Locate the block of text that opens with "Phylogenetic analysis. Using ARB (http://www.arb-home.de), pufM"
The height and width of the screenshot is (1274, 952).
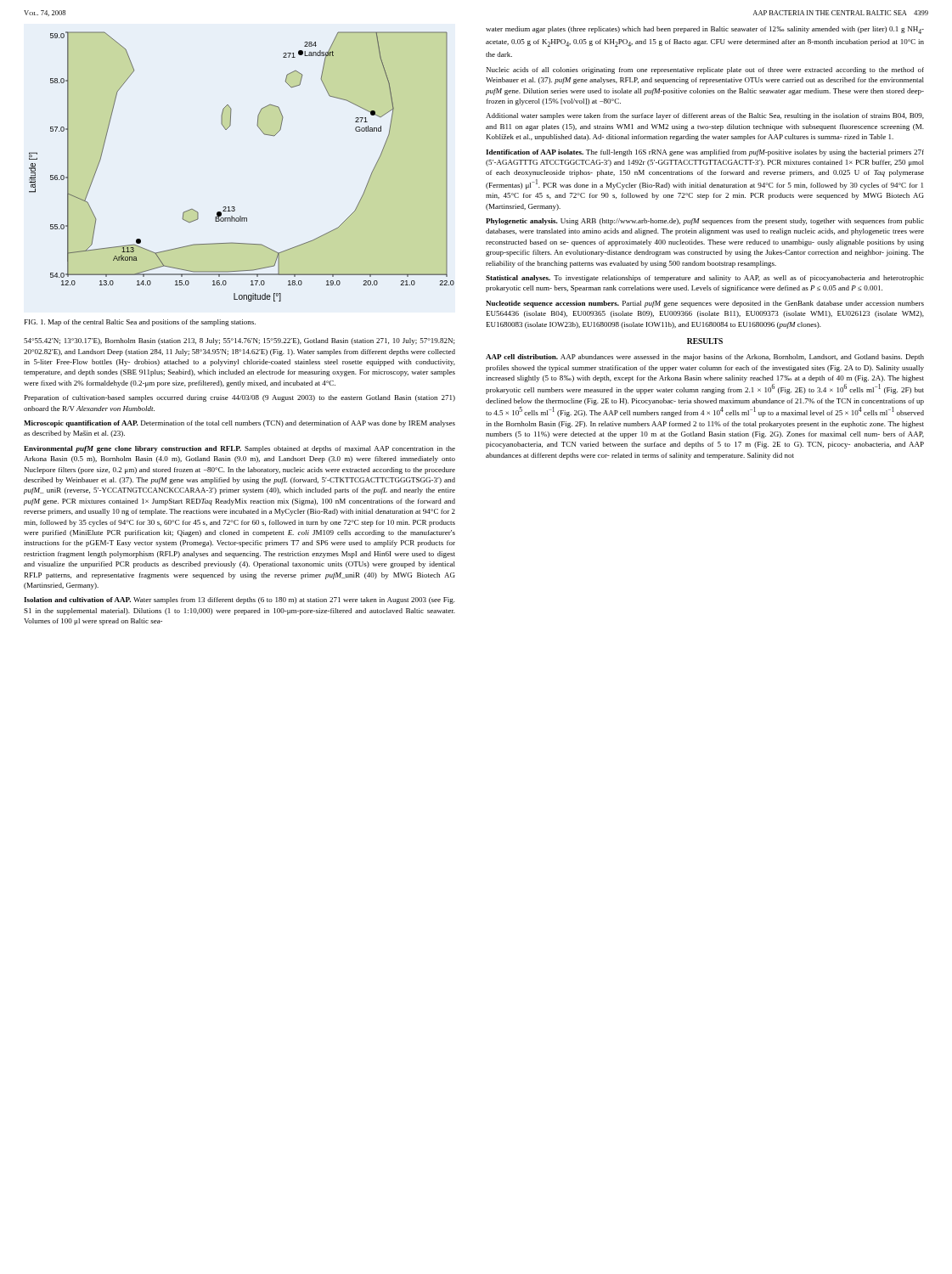[x=705, y=242]
